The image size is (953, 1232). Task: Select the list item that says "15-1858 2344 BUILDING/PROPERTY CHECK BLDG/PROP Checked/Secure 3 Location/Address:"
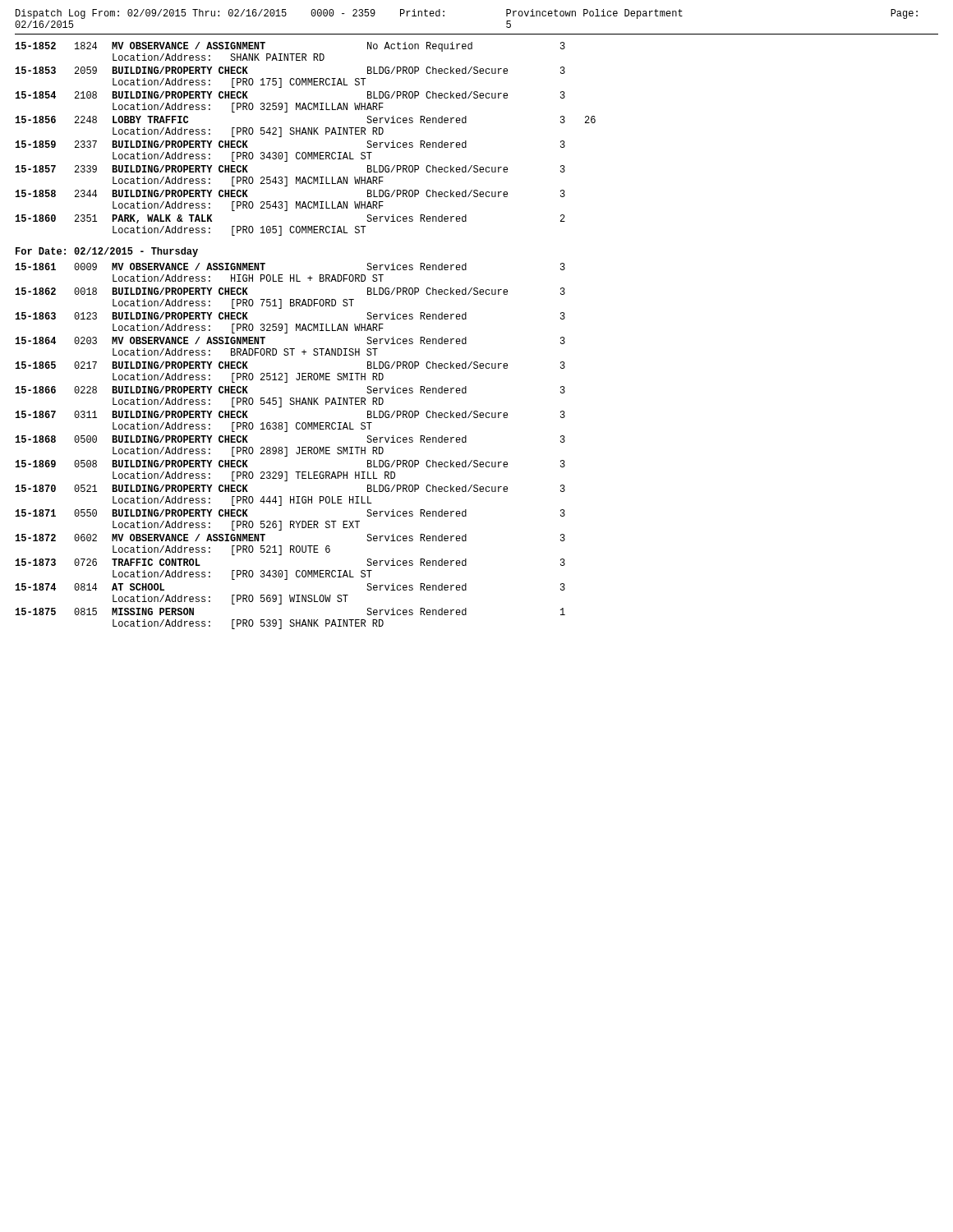(476, 200)
